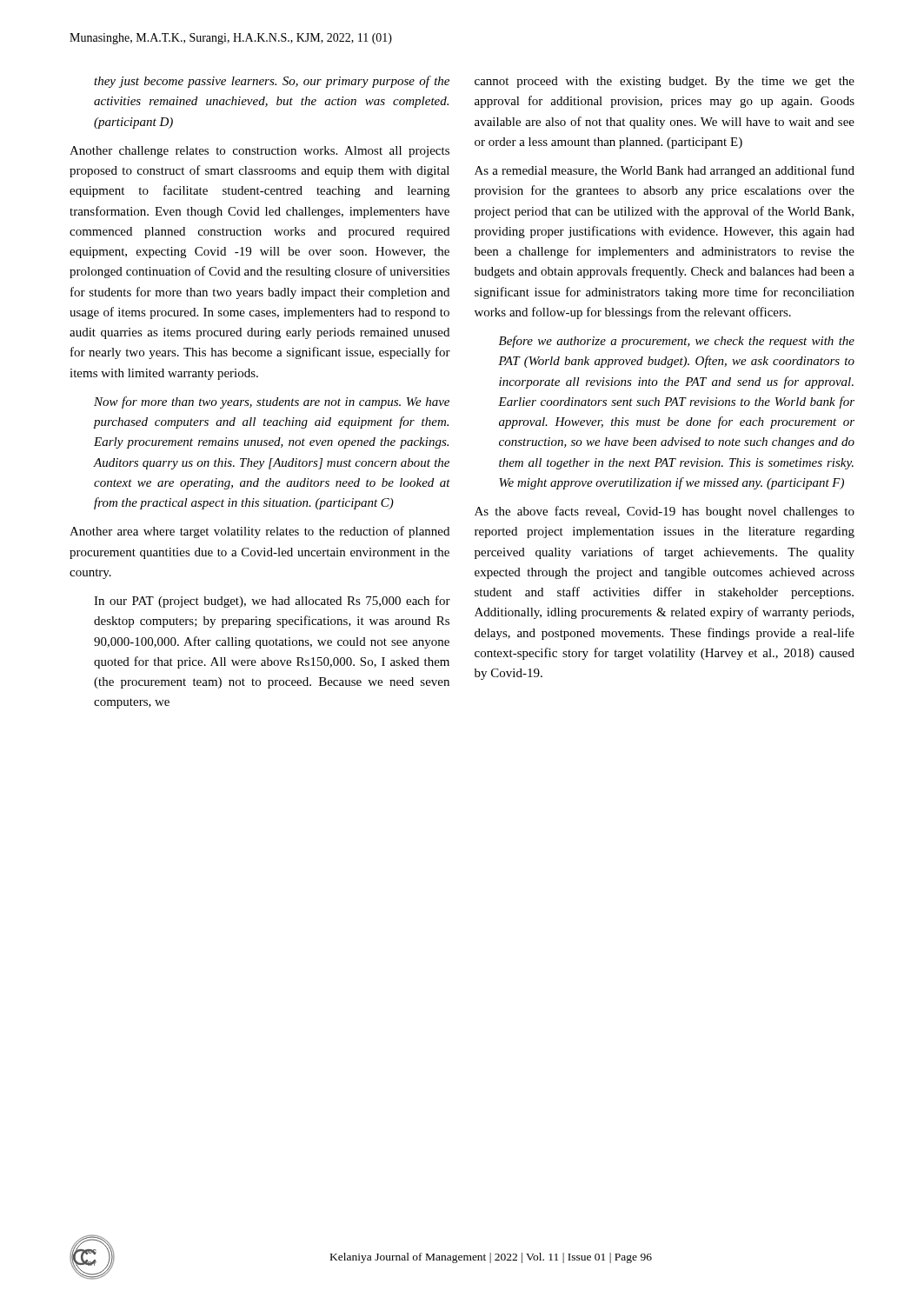Select the text block containing "Another challenge relates to construction works."
This screenshot has height=1304, width=924.
click(x=260, y=261)
